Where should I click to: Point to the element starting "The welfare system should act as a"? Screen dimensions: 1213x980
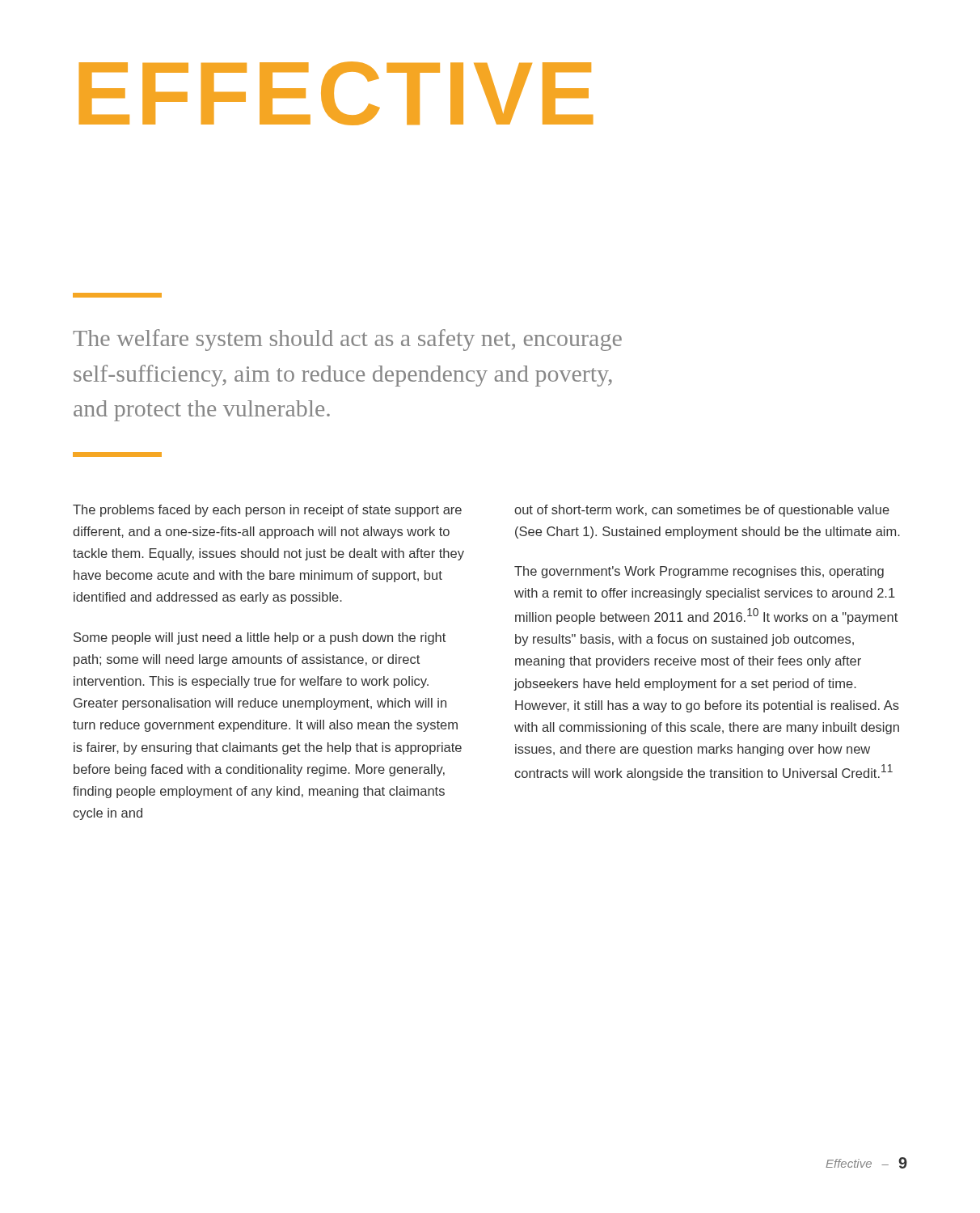(x=348, y=373)
